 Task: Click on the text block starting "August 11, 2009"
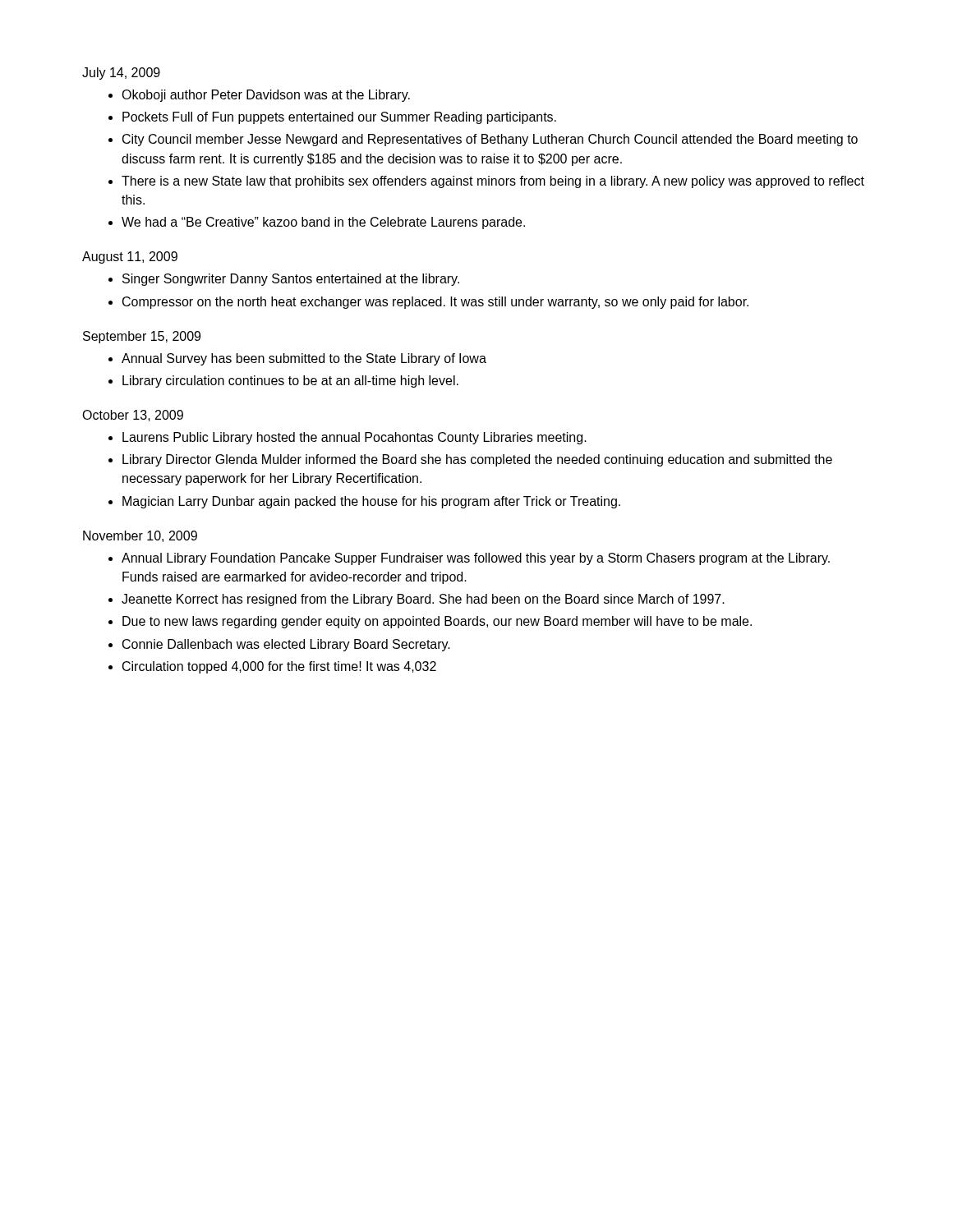tap(130, 257)
